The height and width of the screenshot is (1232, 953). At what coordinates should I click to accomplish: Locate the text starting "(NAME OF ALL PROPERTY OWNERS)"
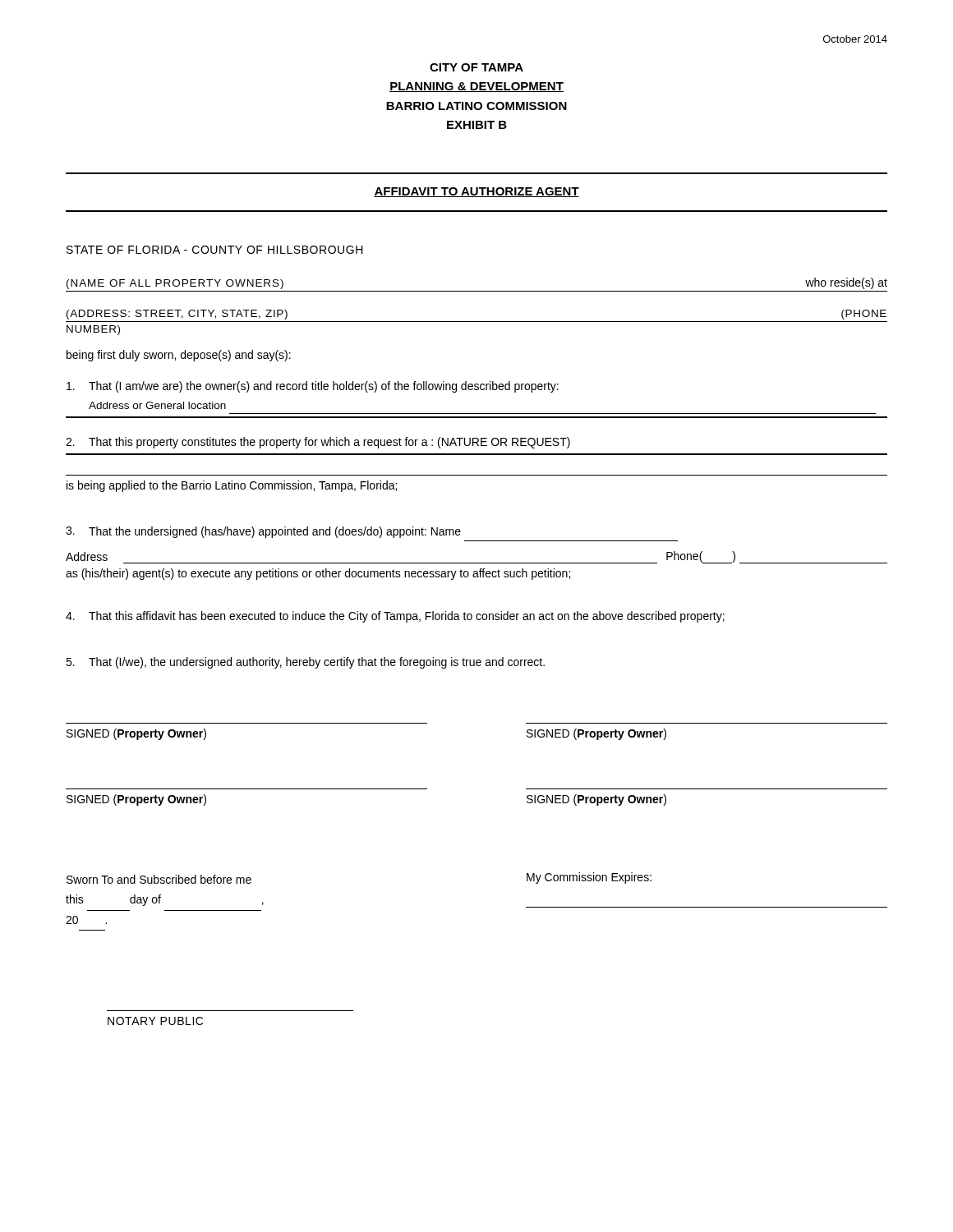(x=476, y=284)
